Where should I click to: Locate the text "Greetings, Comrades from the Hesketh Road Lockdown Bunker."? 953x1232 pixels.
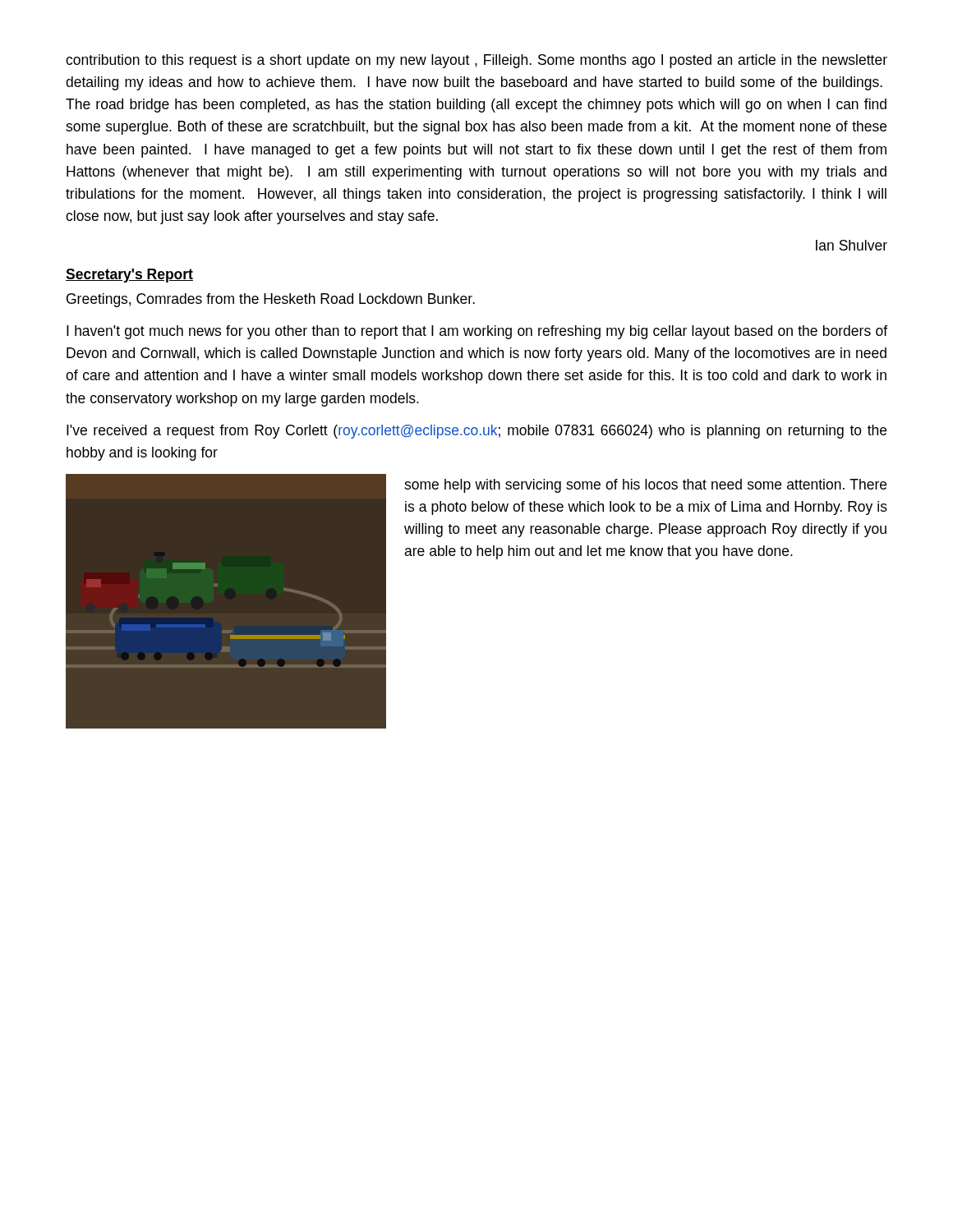coord(271,299)
